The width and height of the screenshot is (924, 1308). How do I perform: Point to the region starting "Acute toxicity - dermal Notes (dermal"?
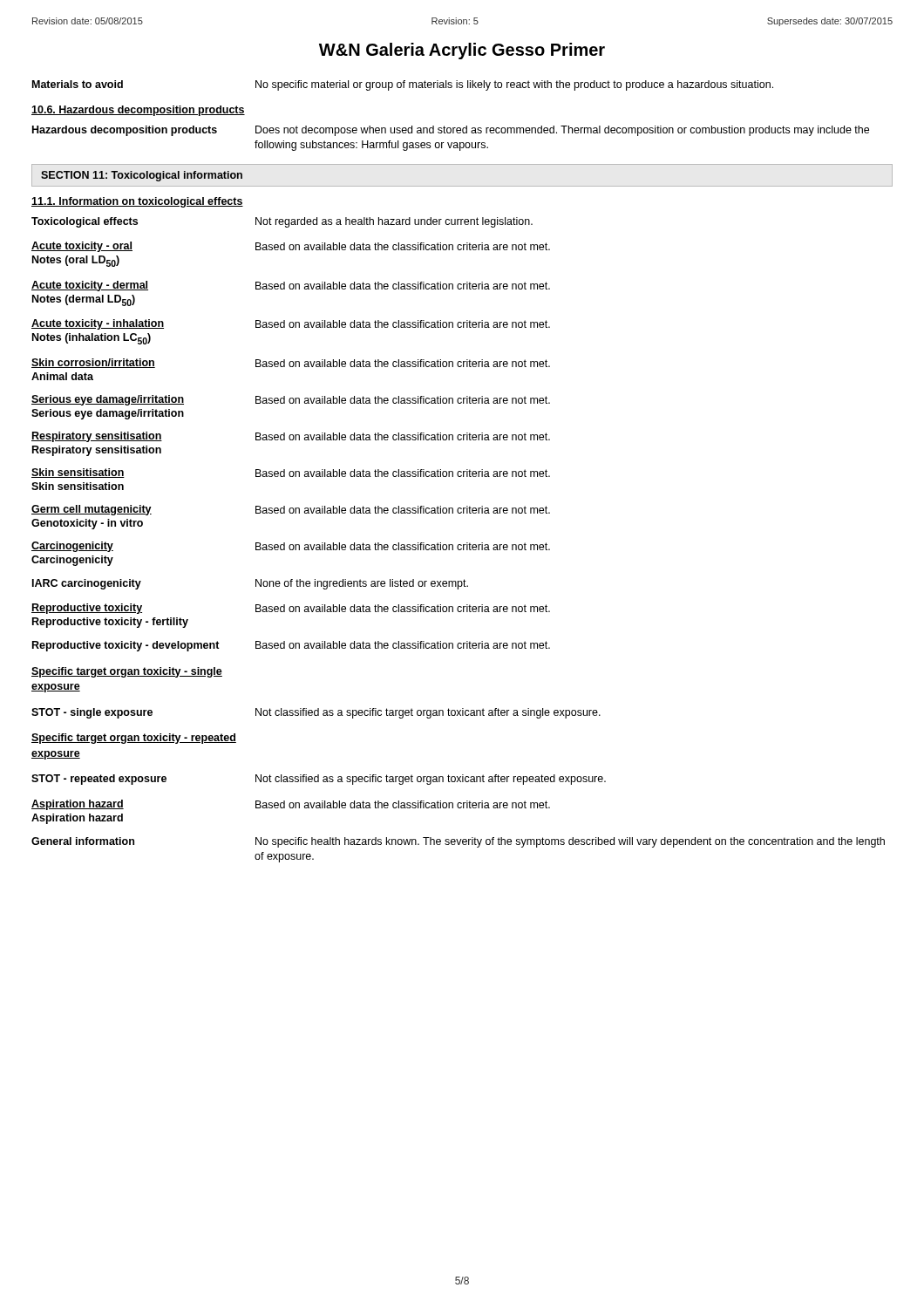(x=462, y=293)
